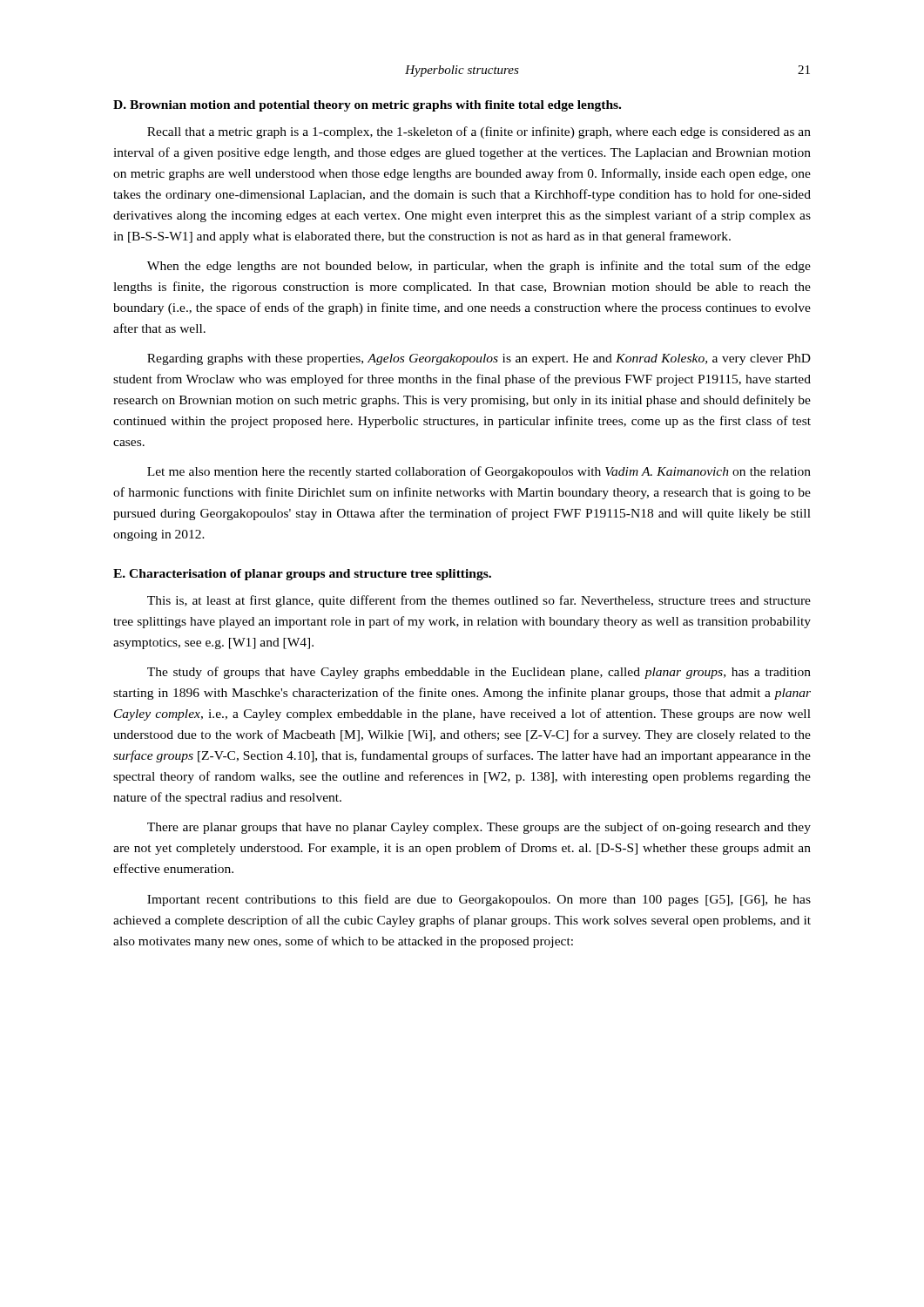Find the block on this page that starts "This is, at least at"
This screenshot has height=1307, width=924.
point(462,771)
